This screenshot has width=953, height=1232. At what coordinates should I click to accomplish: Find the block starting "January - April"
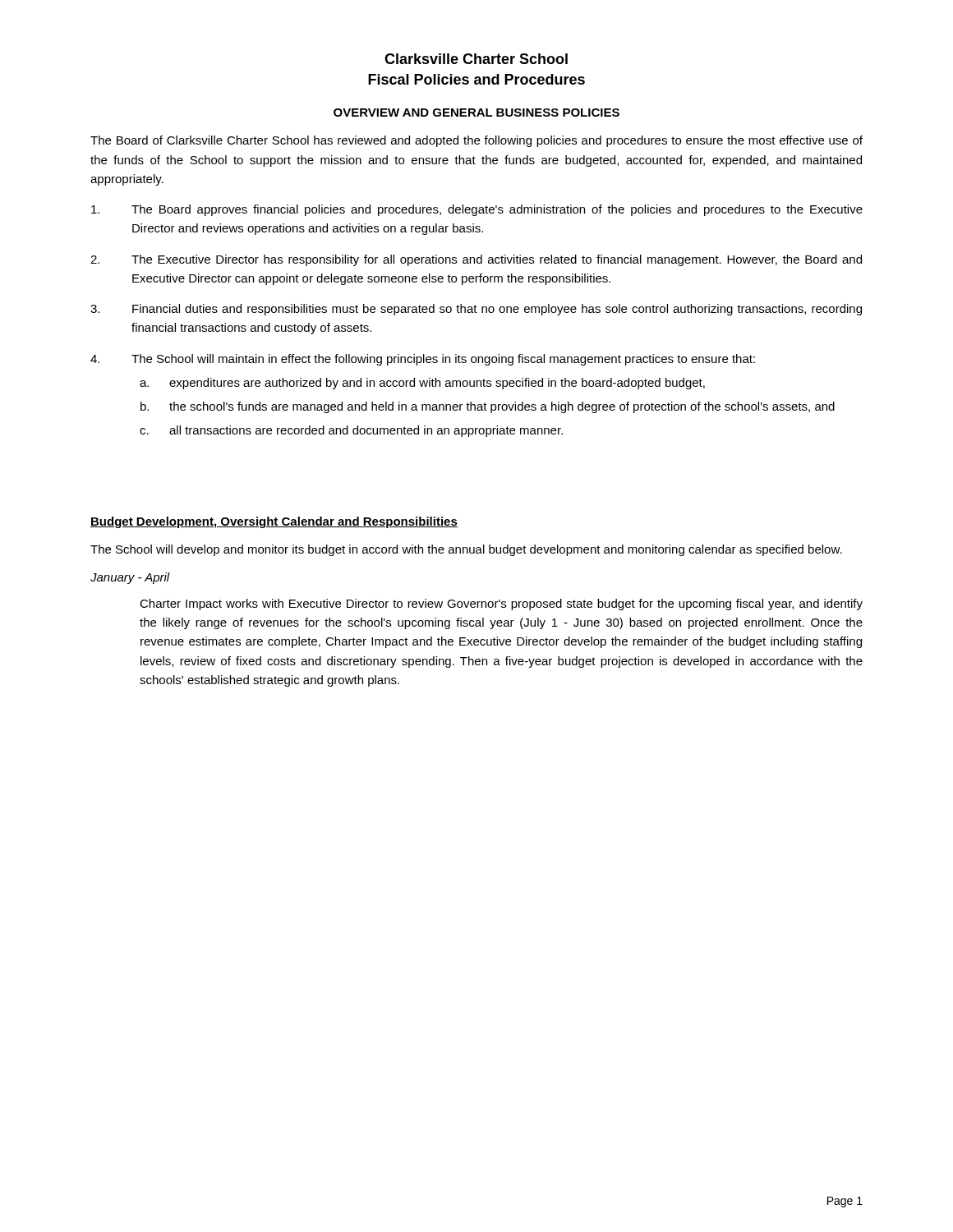[x=130, y=577]
